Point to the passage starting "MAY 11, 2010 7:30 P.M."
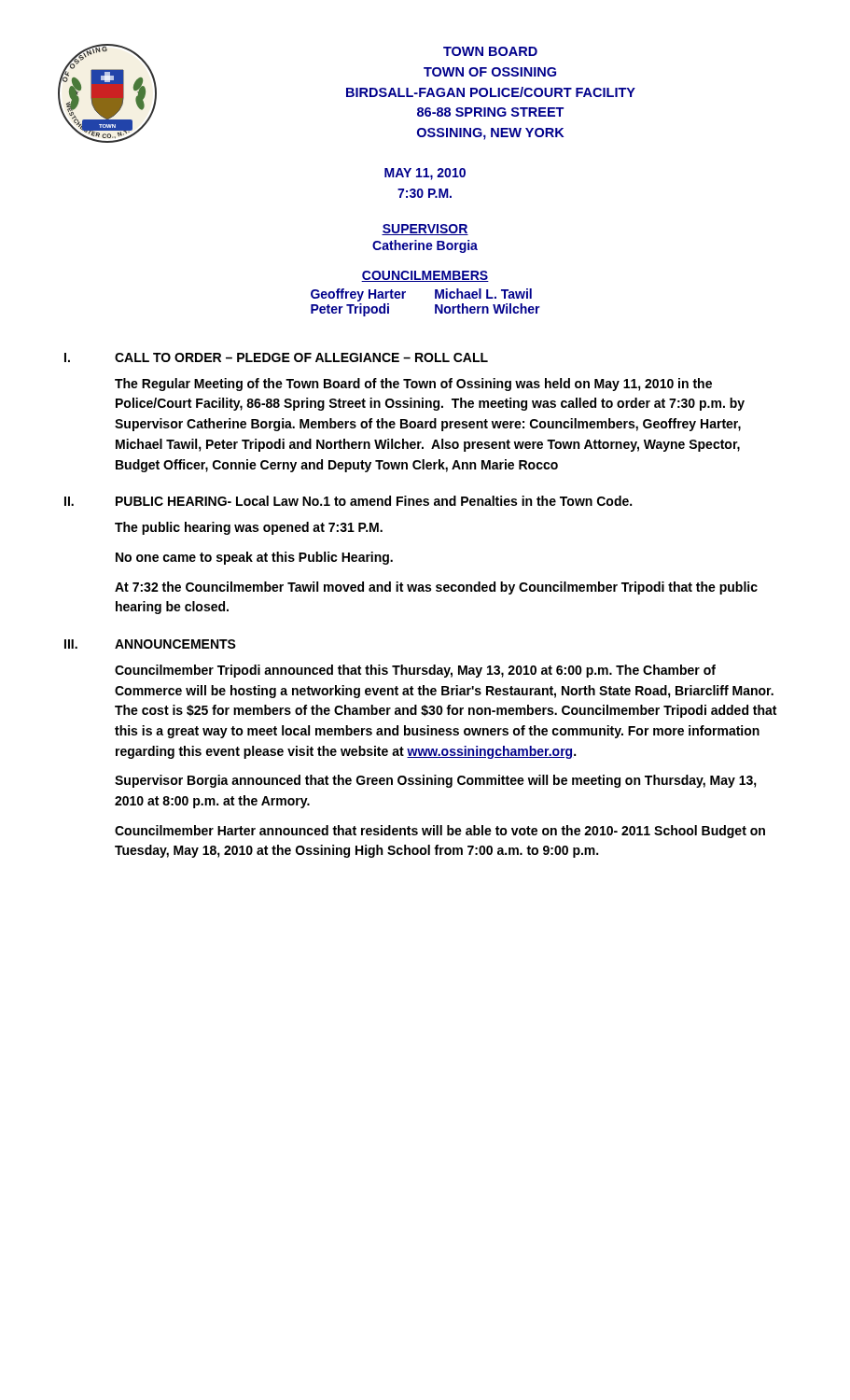The width and height of the screenshot is (850, 1400). (425, 183)
